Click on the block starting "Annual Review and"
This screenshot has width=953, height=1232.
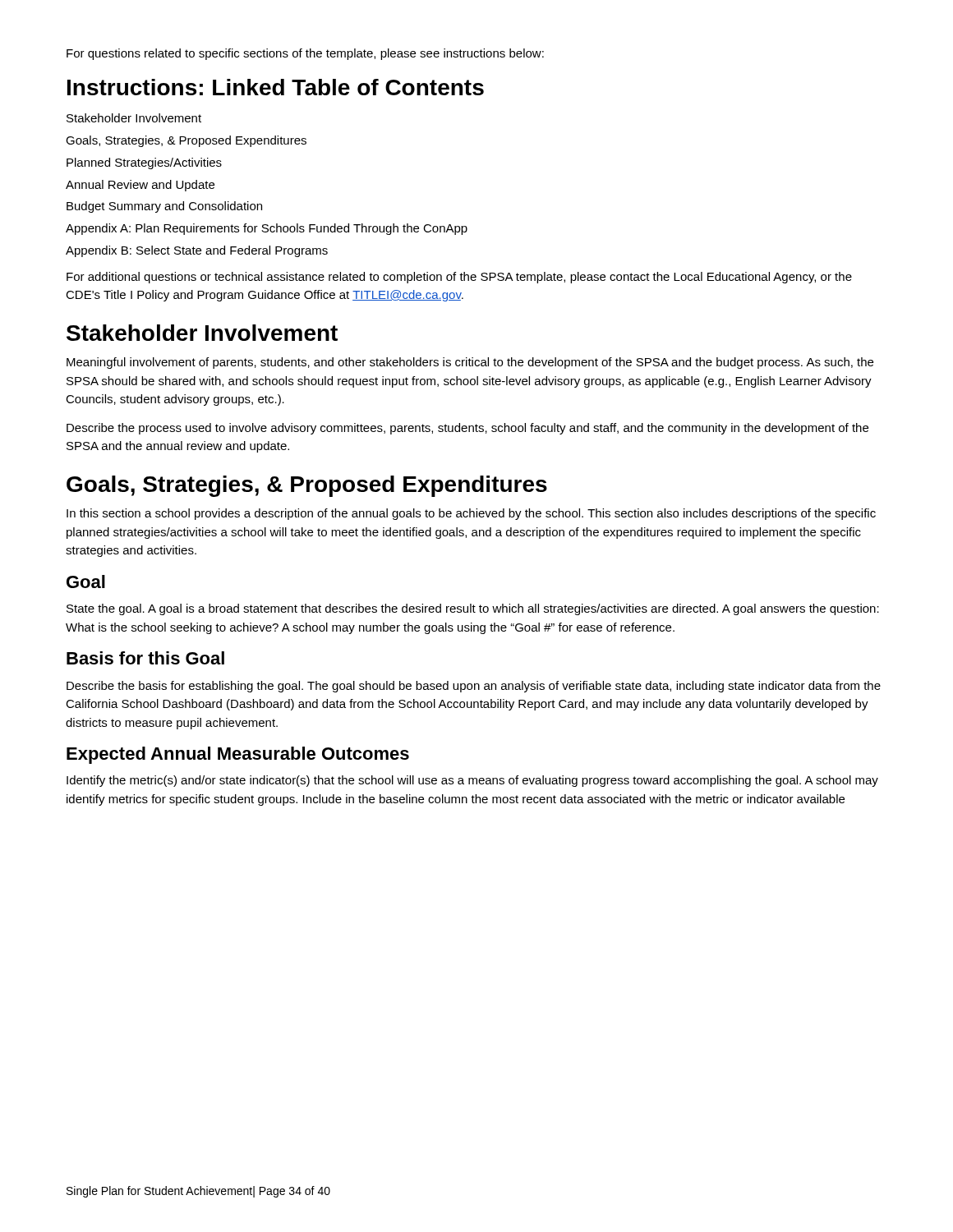[140, 184]
